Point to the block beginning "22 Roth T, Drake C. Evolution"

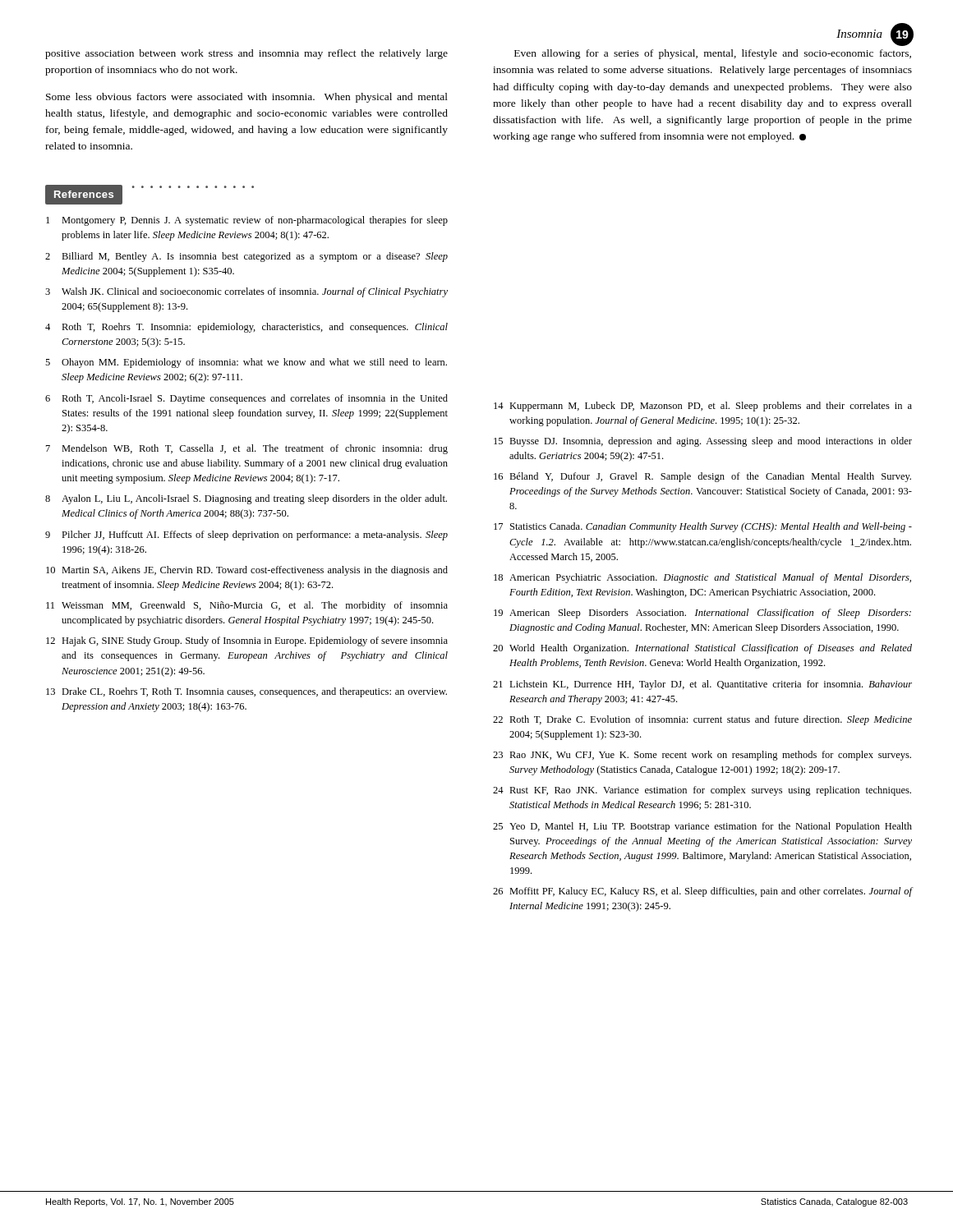coord(702,727)
